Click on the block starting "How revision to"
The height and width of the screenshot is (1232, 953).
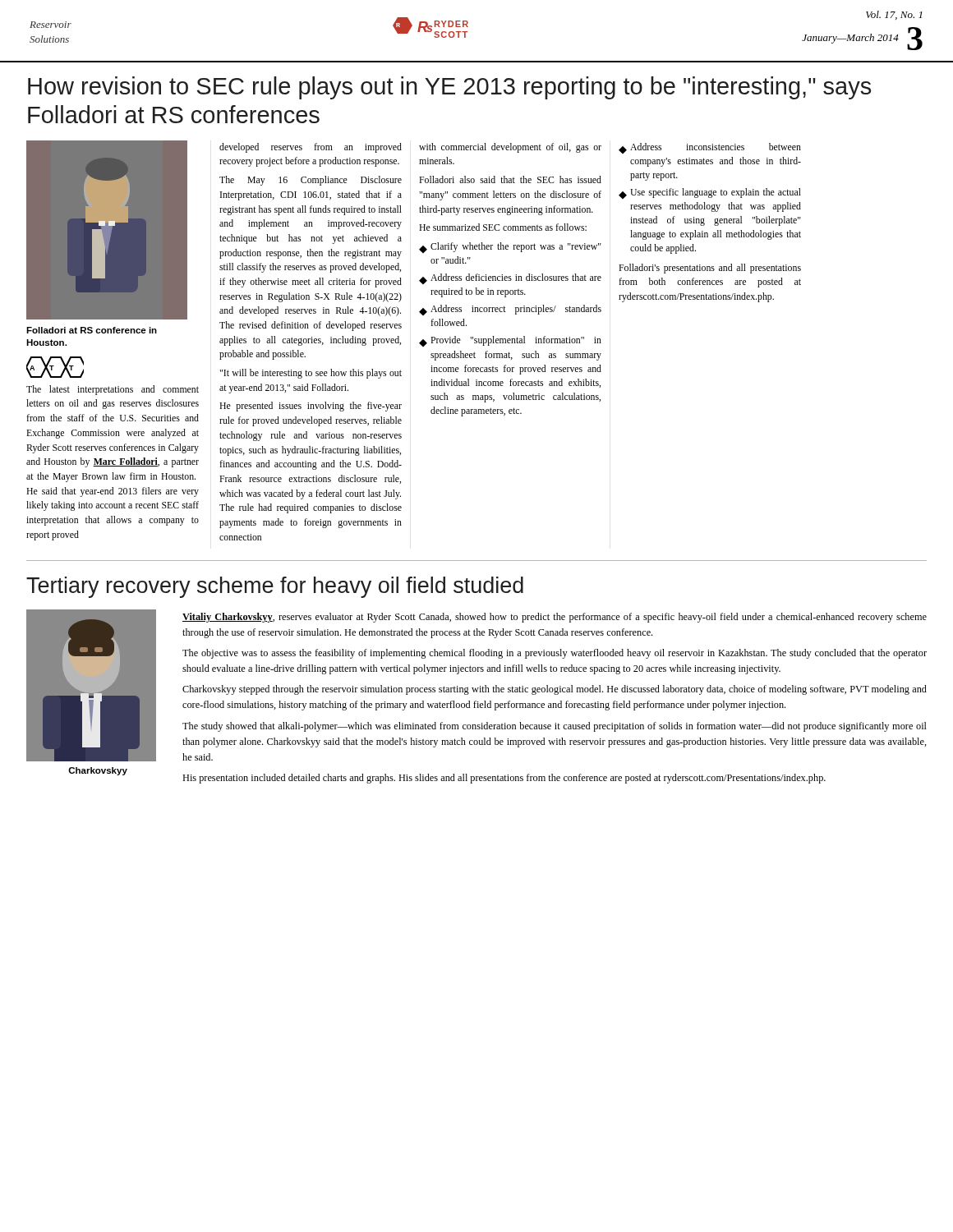tap(449, 101)
